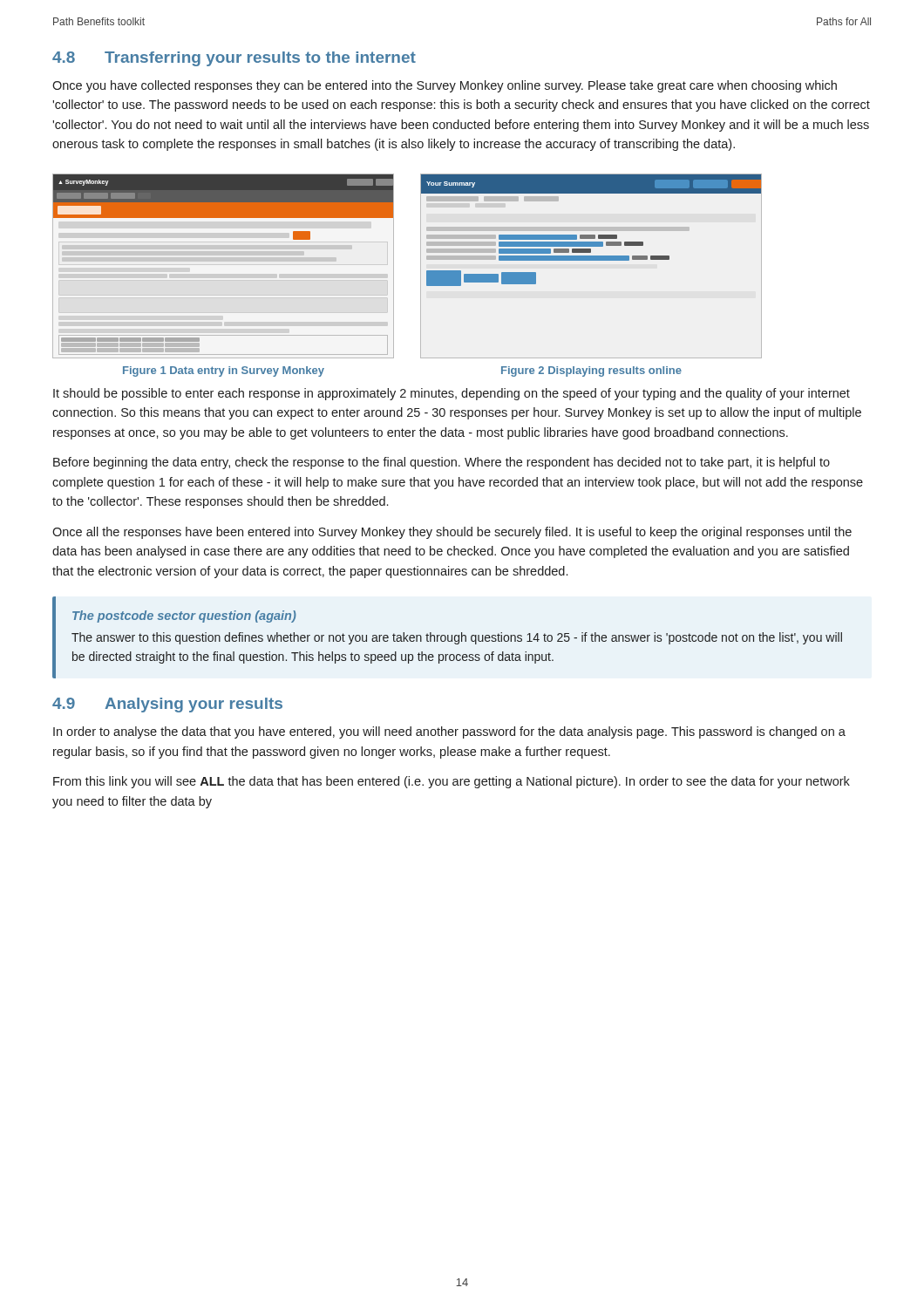Find the block starting "4.9 Analysing your results"

click(x=168, y=704)
